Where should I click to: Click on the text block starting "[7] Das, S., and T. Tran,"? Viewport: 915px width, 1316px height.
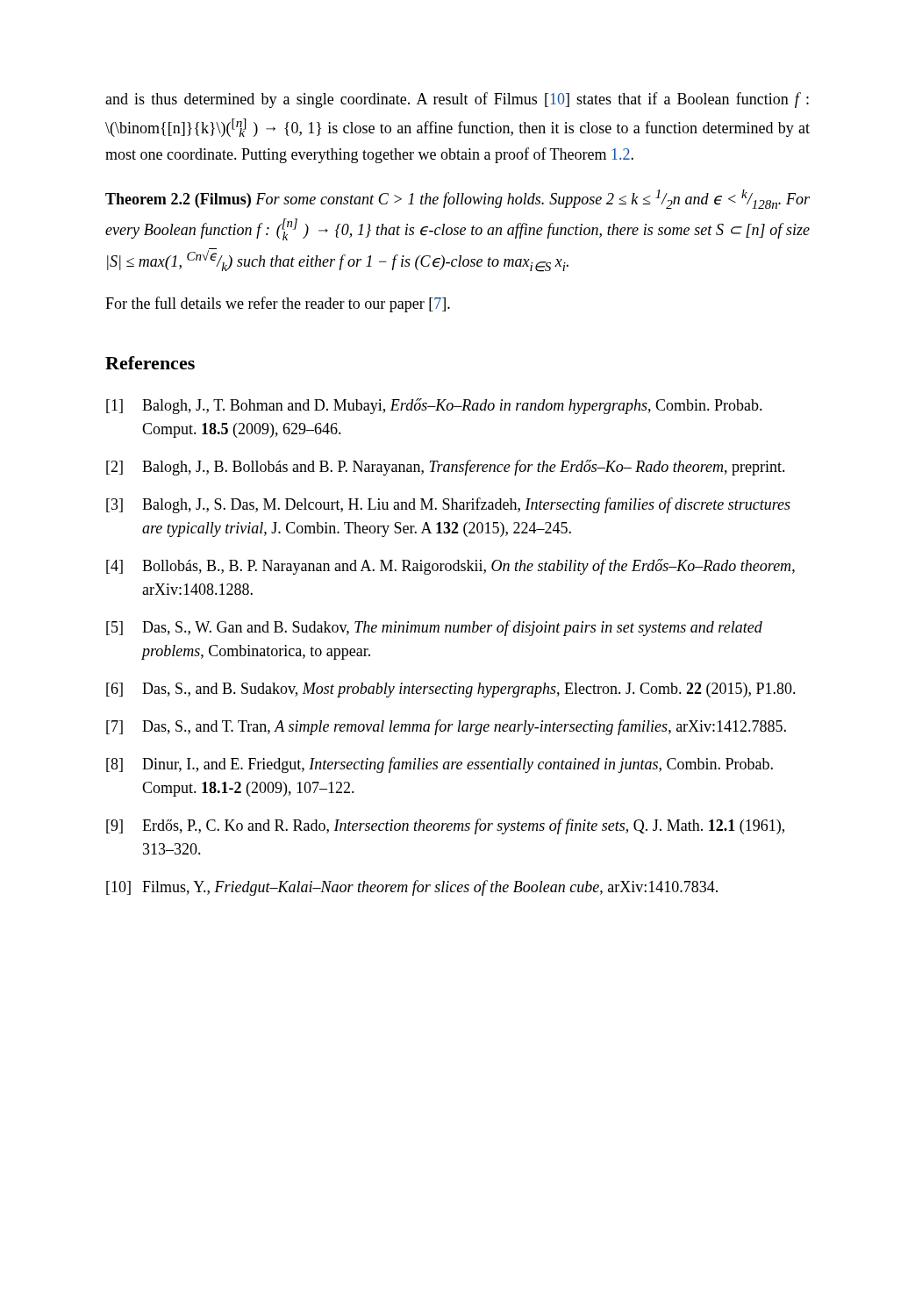coord(458,727)
